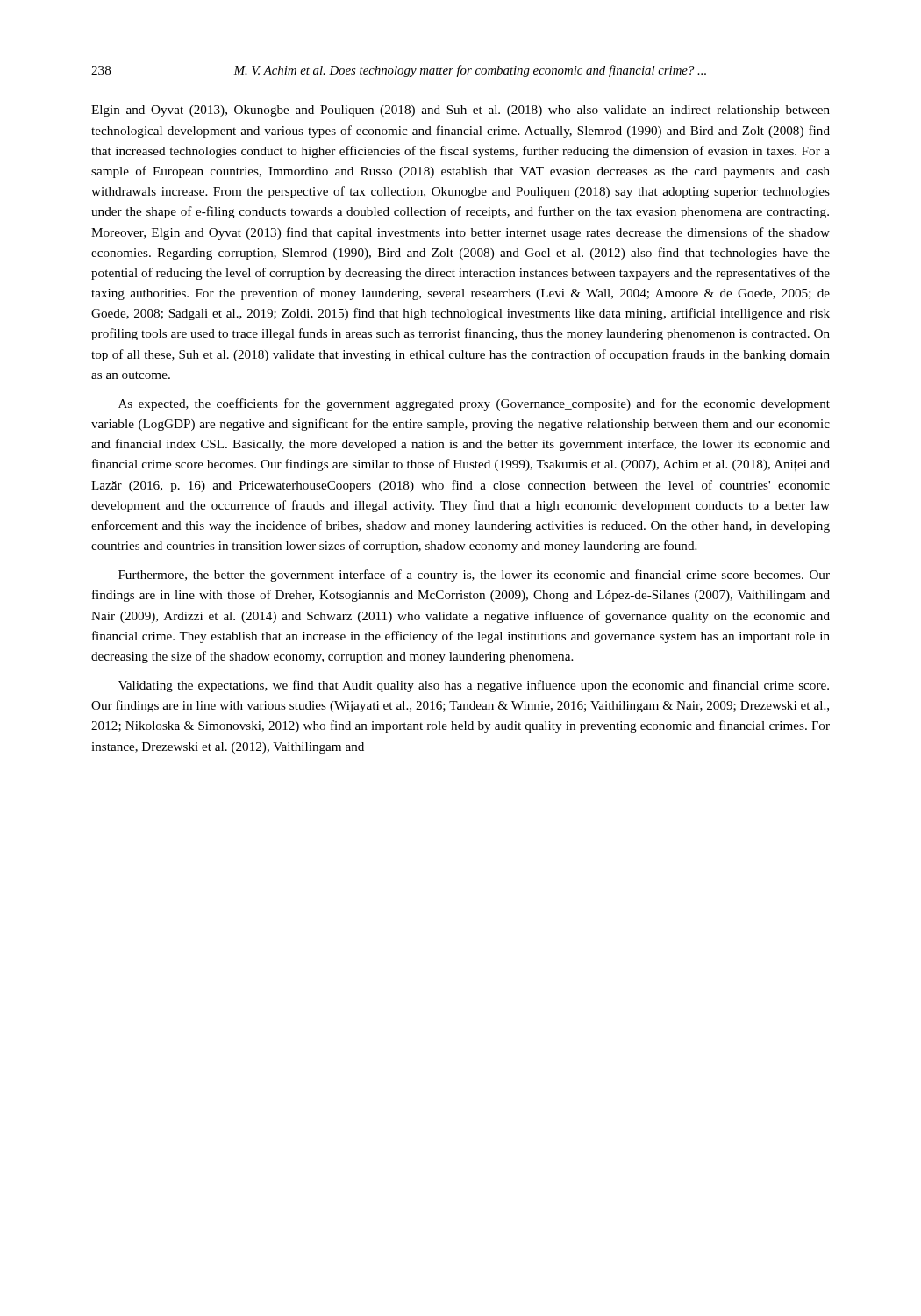Select the region starting "As expected, the coefficients"
The width and height of the screenshot is (921, 1316).
pos(460,474)
